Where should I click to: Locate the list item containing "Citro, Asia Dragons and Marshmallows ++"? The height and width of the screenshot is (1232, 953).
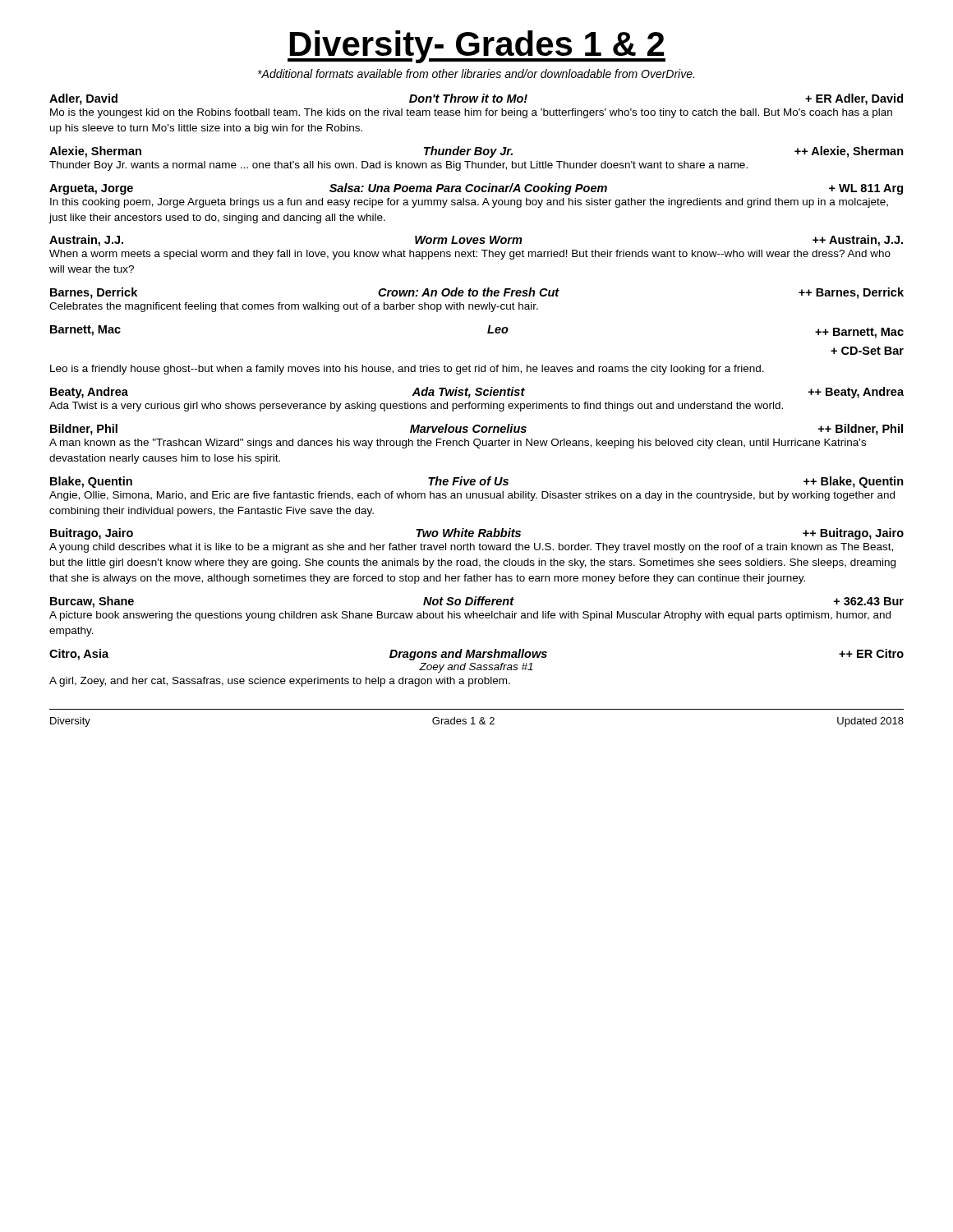tap(476, 668)
